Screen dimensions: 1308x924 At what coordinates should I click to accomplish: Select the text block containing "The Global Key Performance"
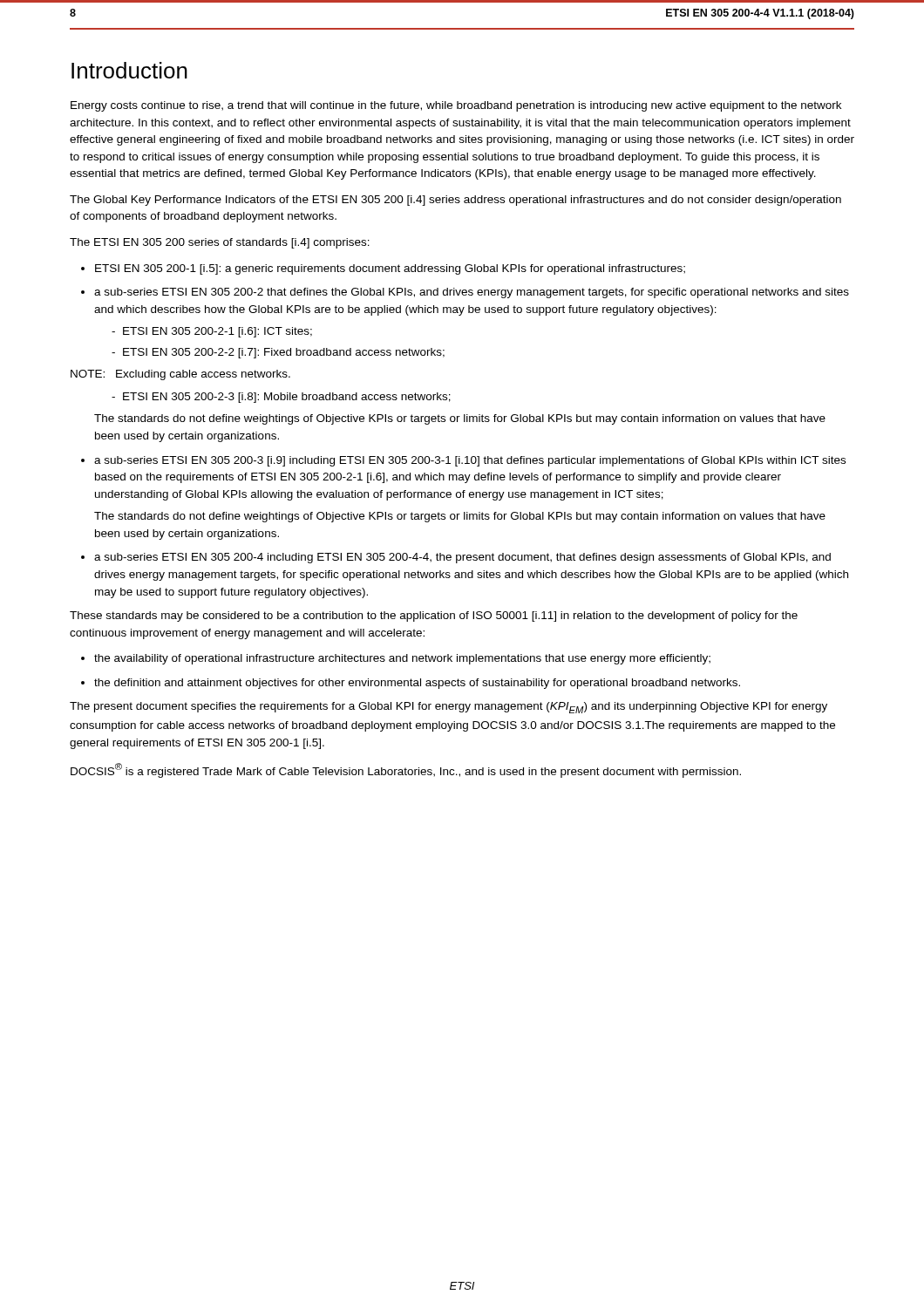pyautogui.click(x=462, y=208)
